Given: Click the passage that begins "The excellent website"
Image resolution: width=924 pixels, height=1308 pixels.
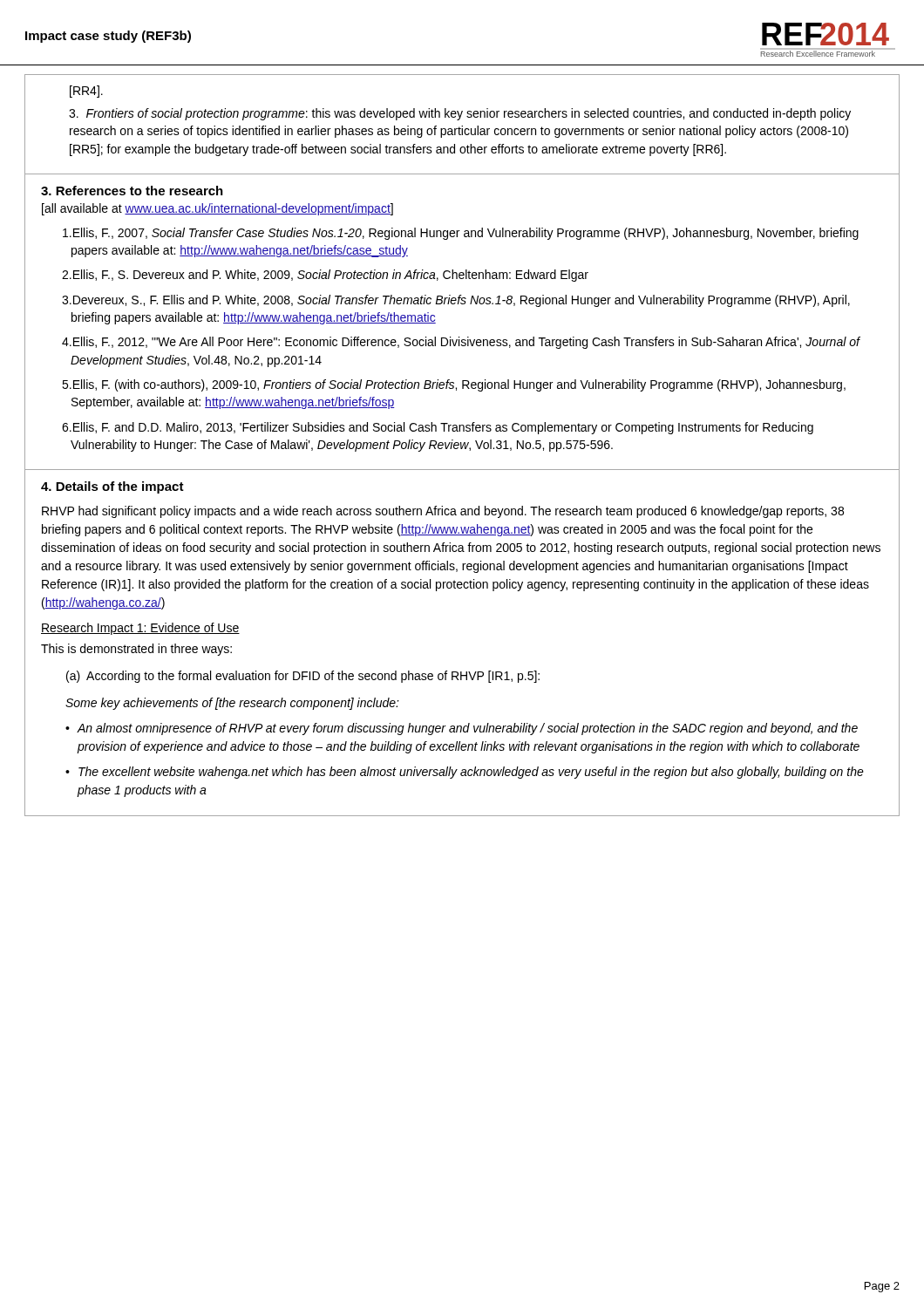Looking at the screenshot, I should [x=471, y=781].
